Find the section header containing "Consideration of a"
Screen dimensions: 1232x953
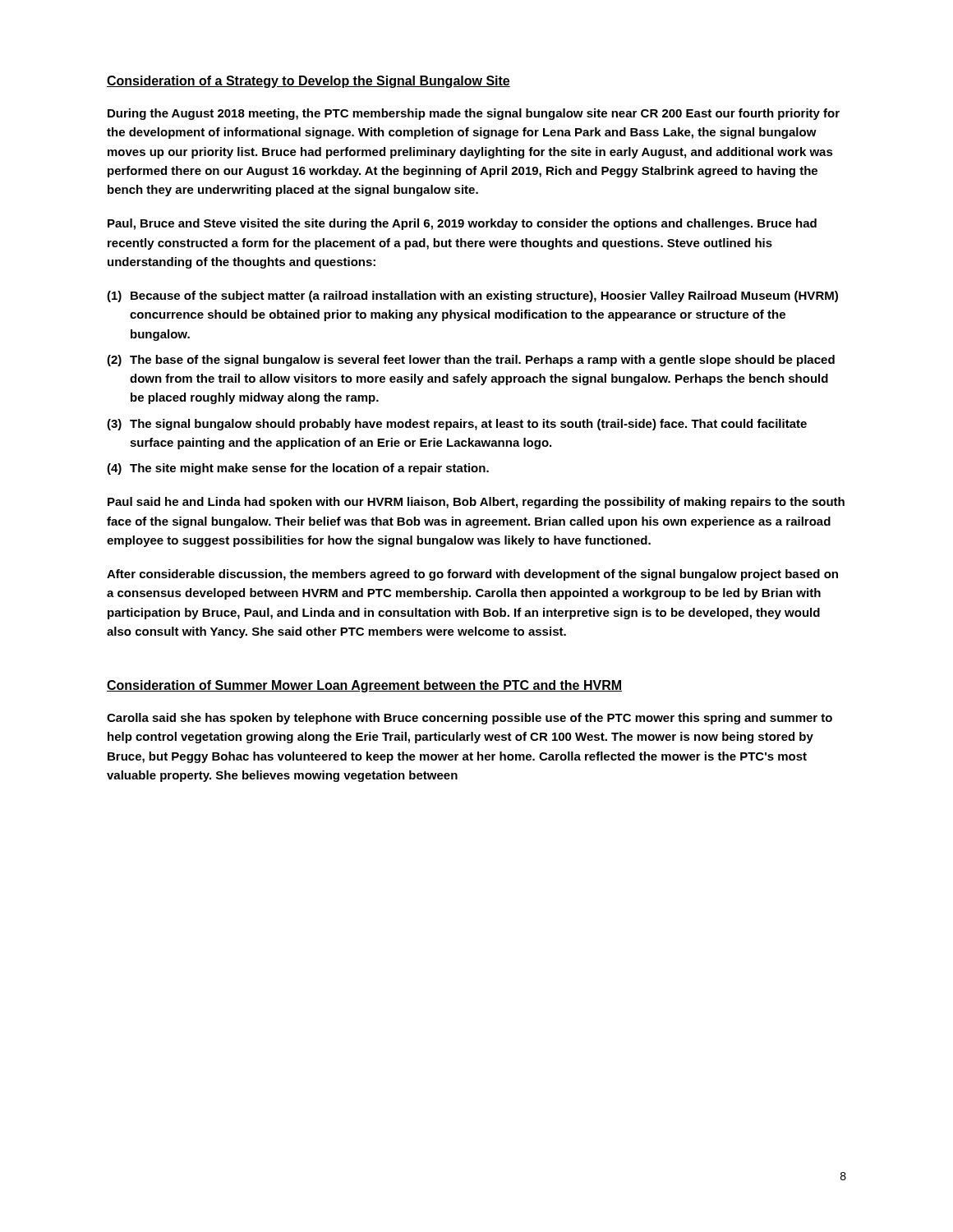(308, 81)
